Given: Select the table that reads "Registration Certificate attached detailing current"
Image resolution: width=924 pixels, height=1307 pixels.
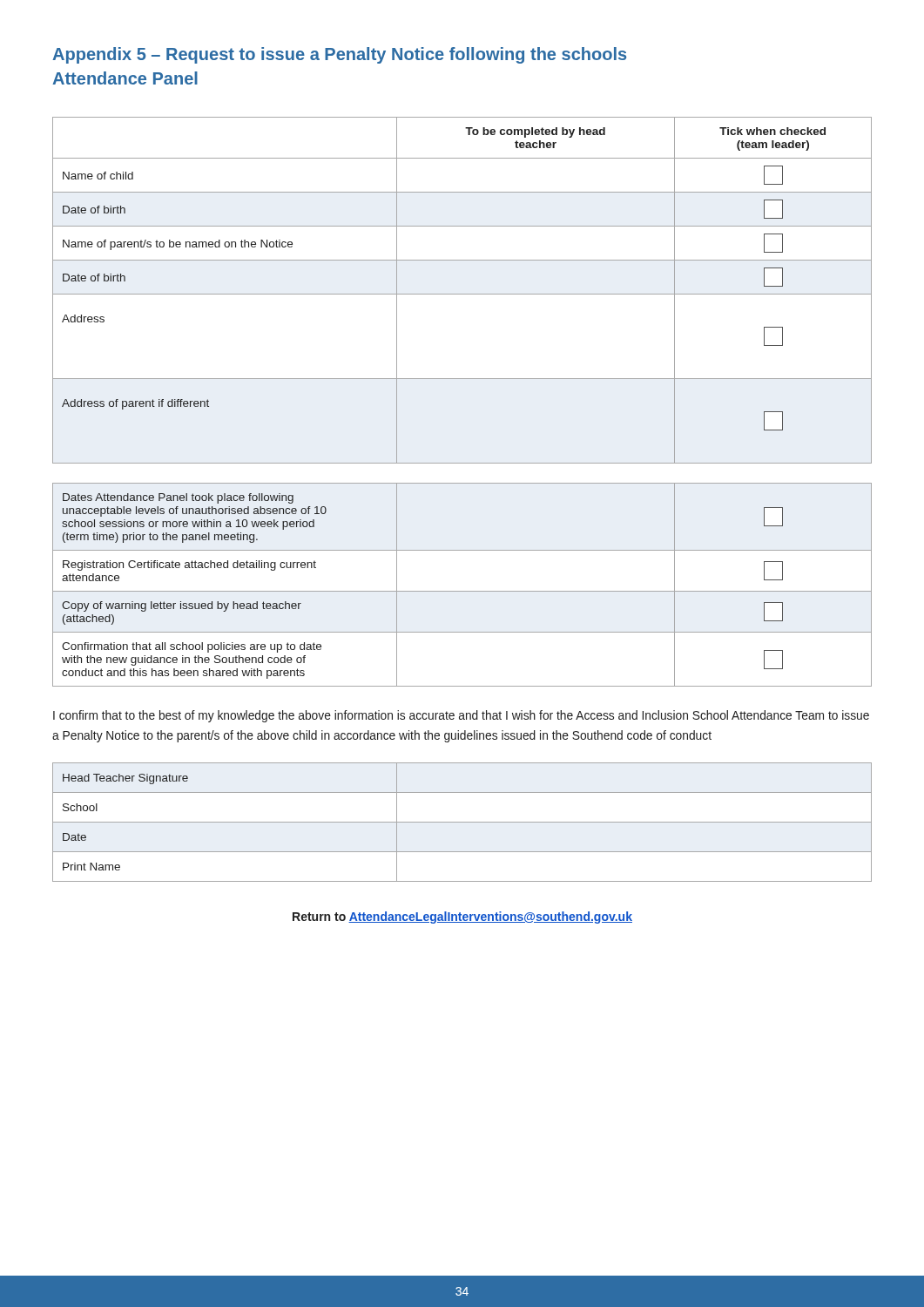Looking at the screenshot, I should click(462, 585).
